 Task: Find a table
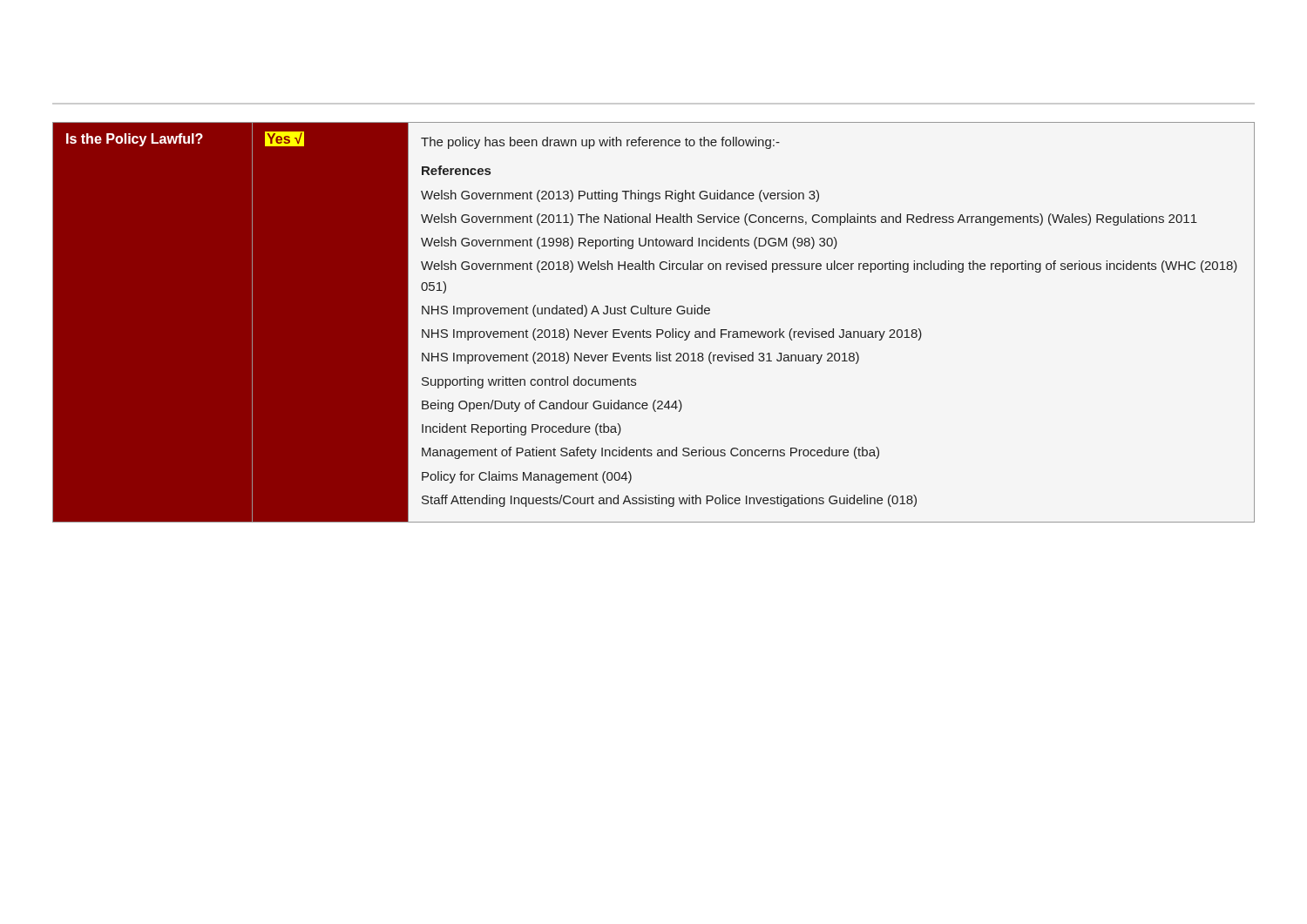click(654, 322)
